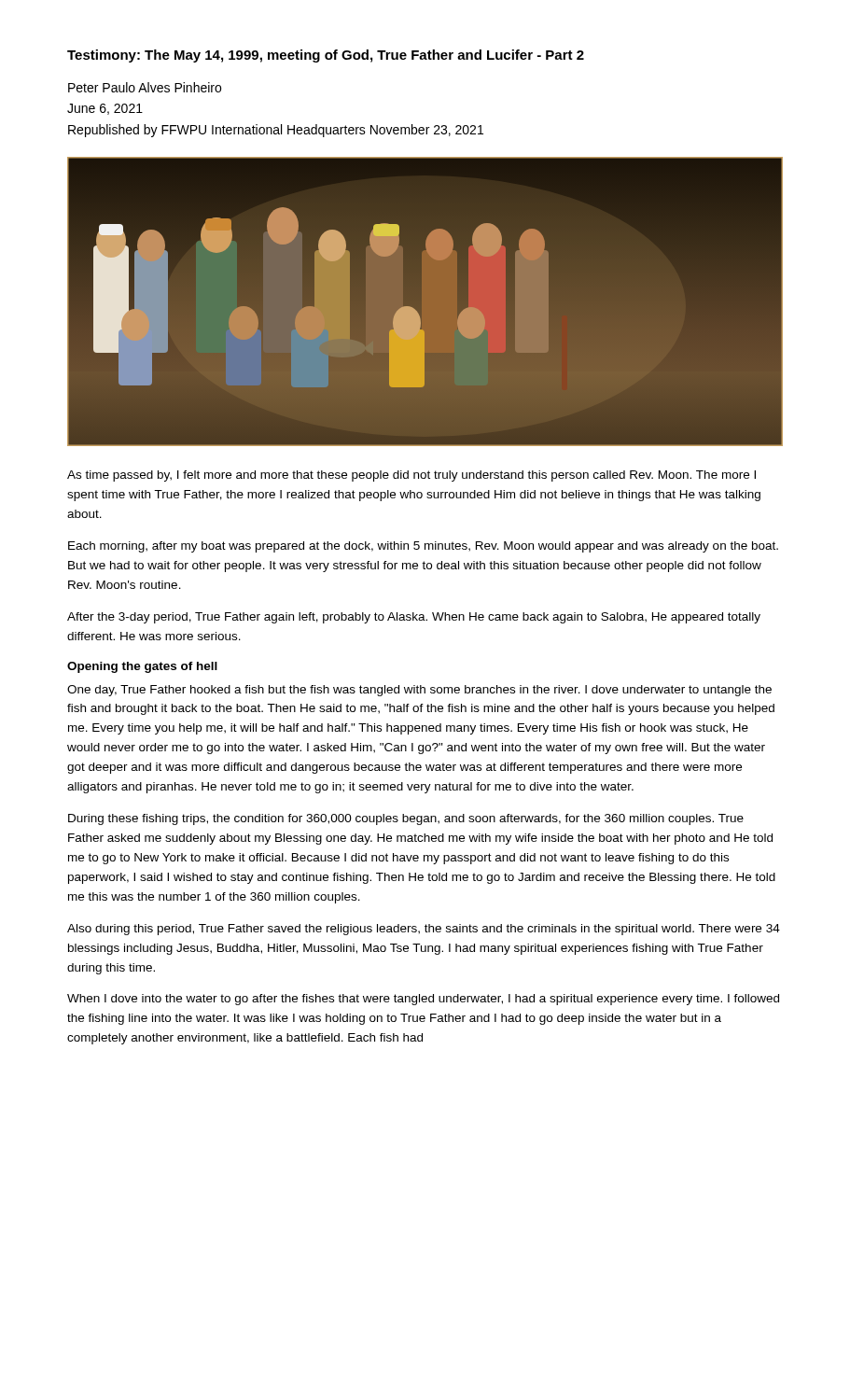Screen dimensions: 1400x850
Task: Point to the text starting "Each morning, after my boat was"
Action: click(x=423, y=565)
